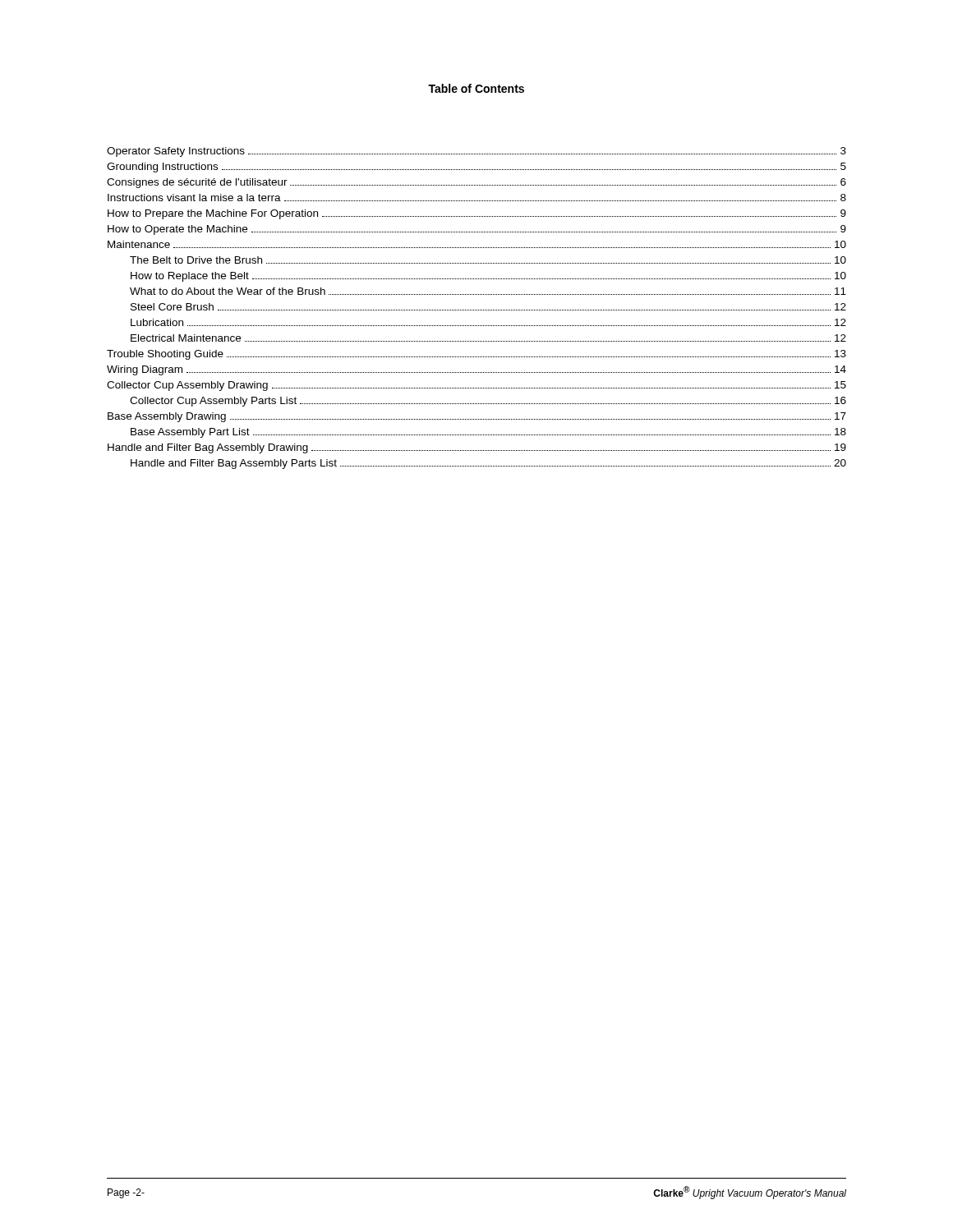Navigate to the element starting "How to Replace"
Viewport: 953px width, 1232px height.
coord(488,276)
